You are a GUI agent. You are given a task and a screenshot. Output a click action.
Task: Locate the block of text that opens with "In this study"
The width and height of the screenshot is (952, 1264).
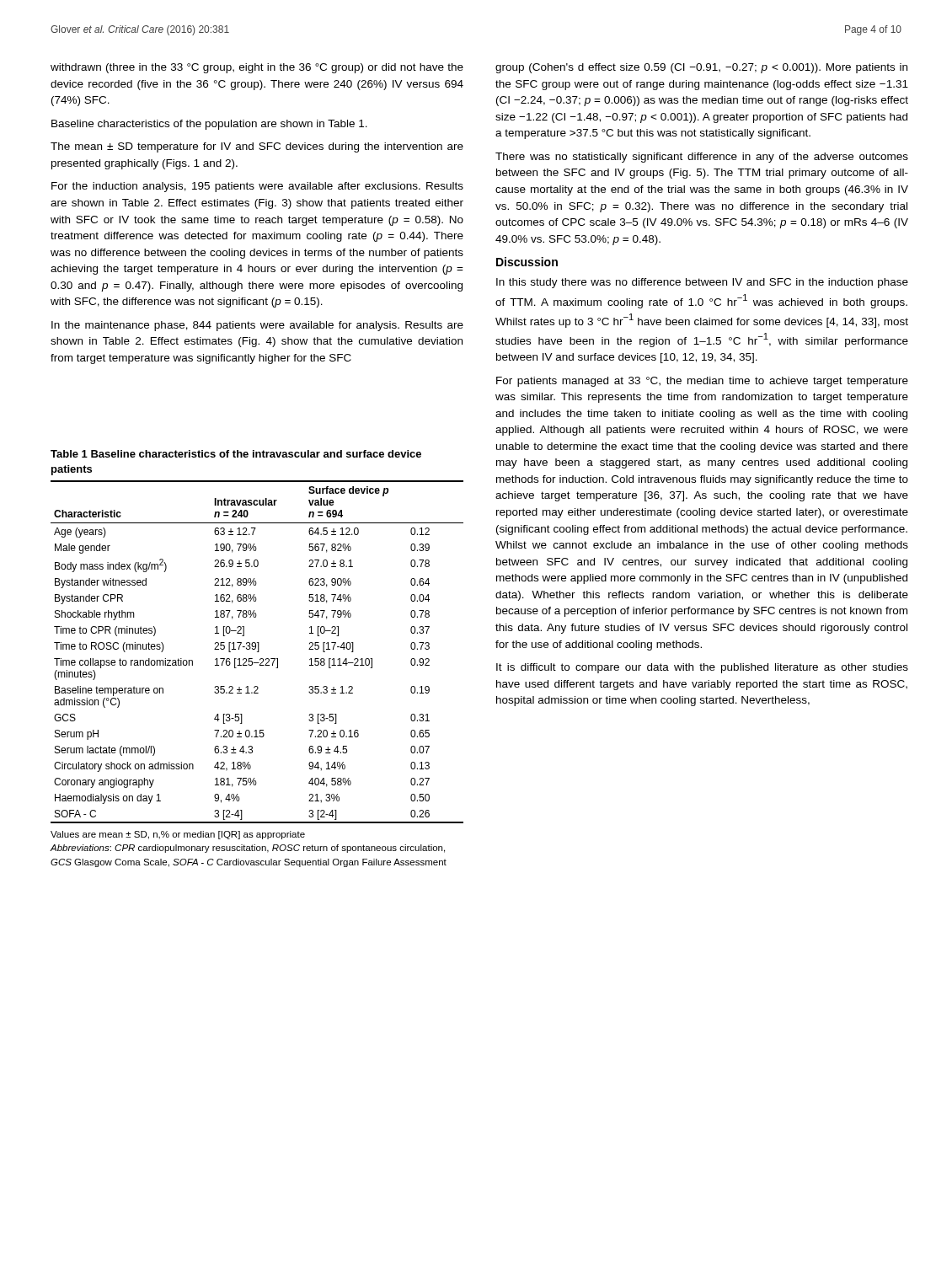(702, 491)
